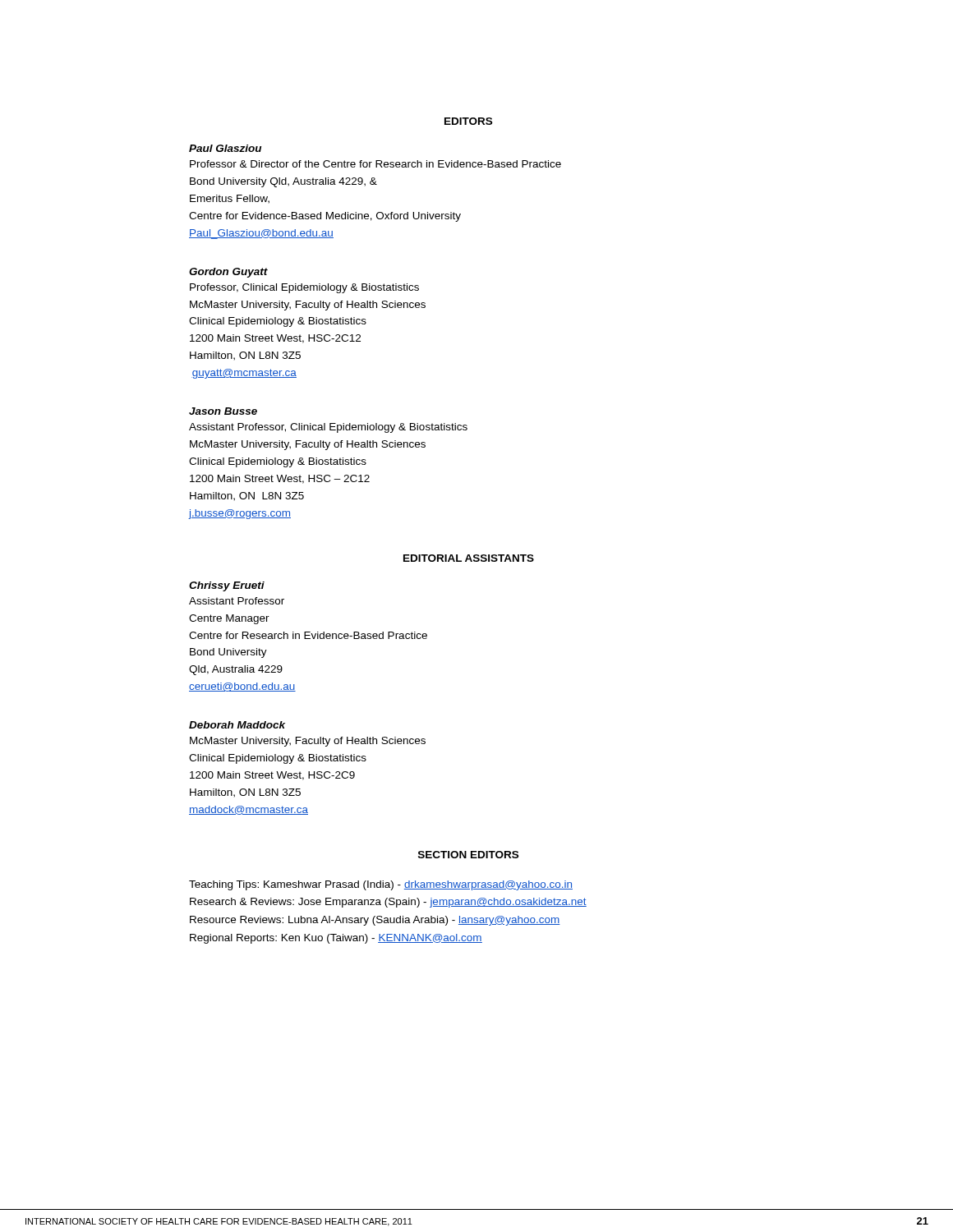
Task: Select the region starting "Jason Busse Assistant Professor, Clinical"
Action: 223,411
